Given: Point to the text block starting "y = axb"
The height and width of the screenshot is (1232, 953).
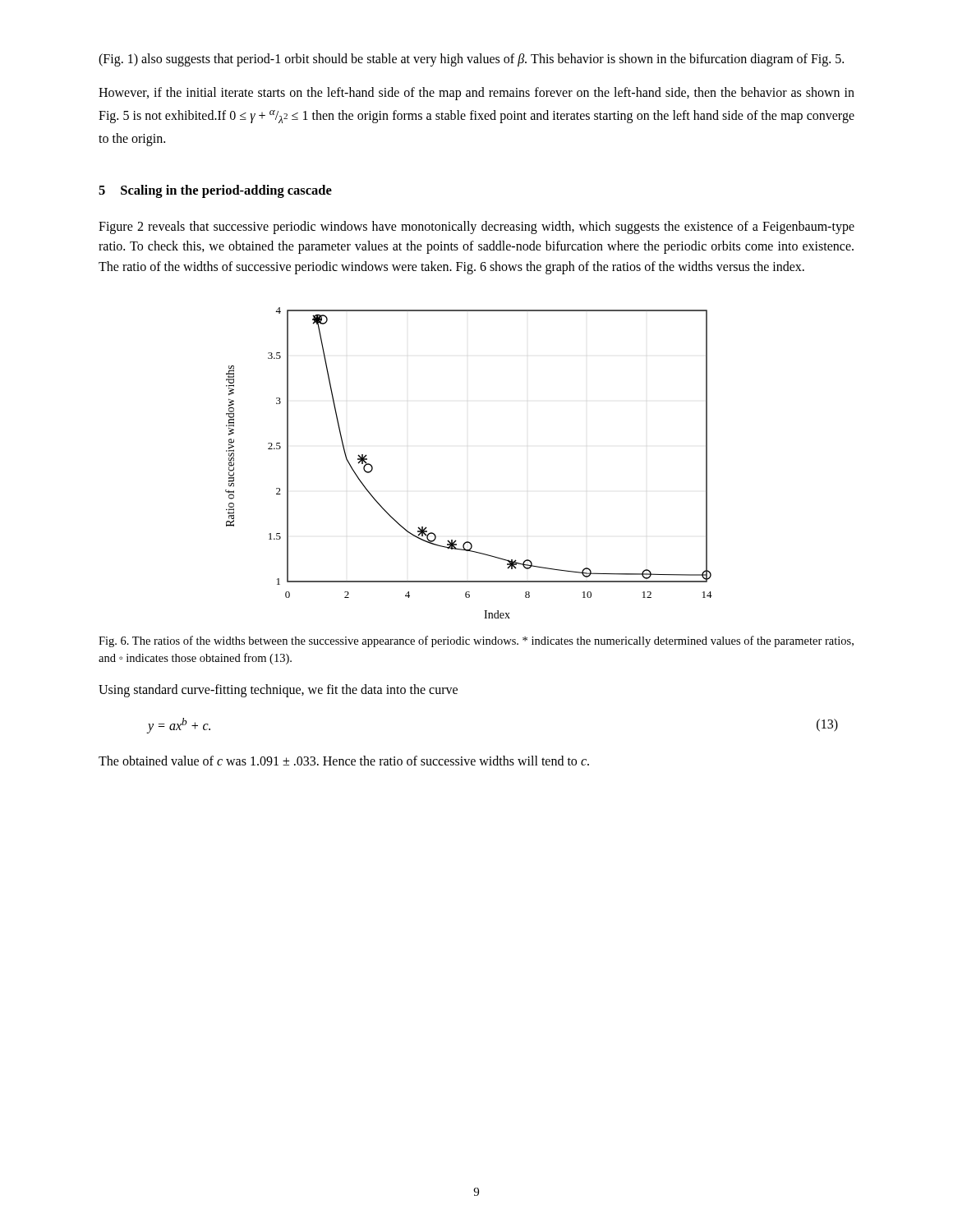Looking at the screenshot, I should coord(178,726).
